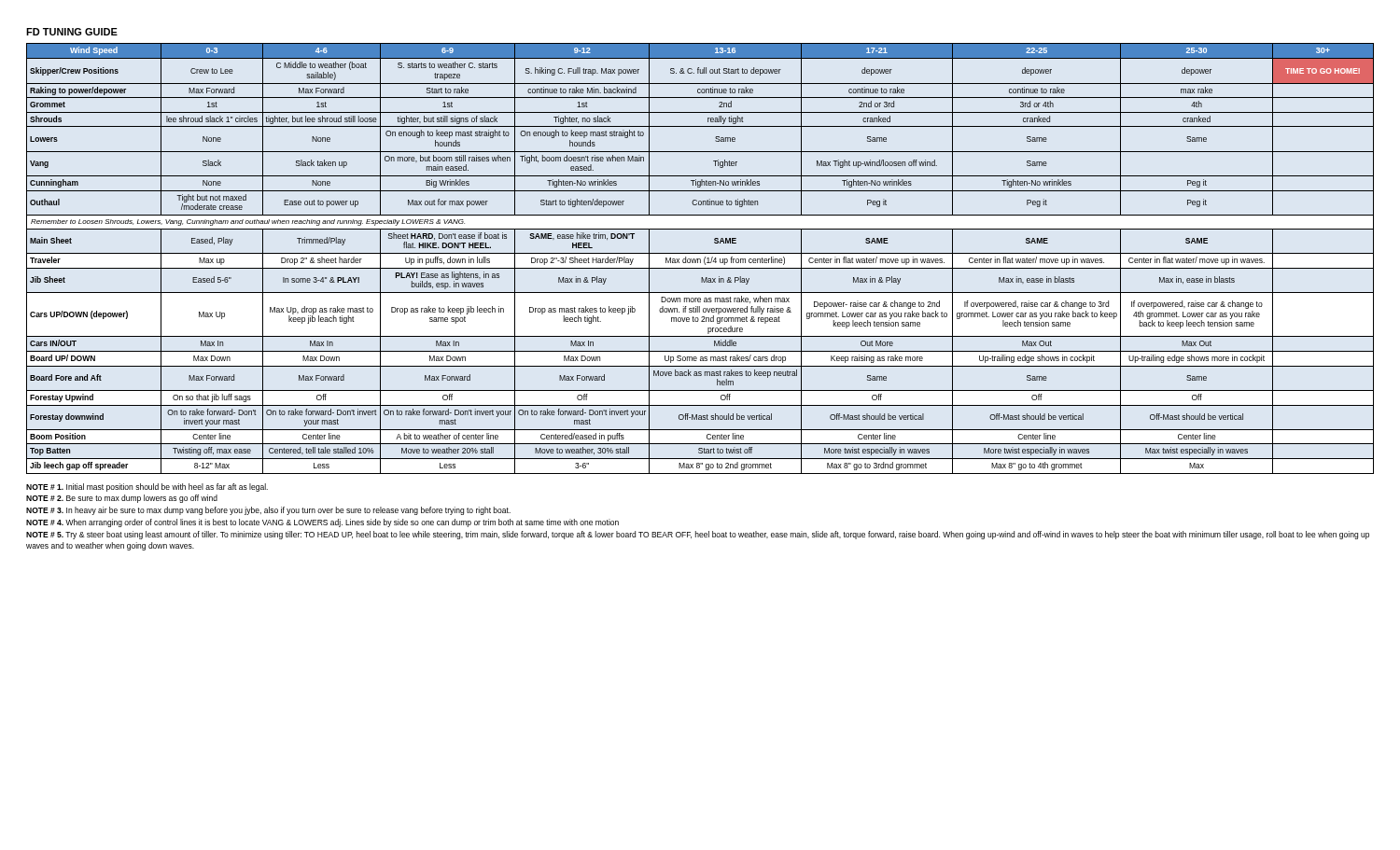Locate the block of text that opens with "NOTE # 4. When"

[323, 522]
